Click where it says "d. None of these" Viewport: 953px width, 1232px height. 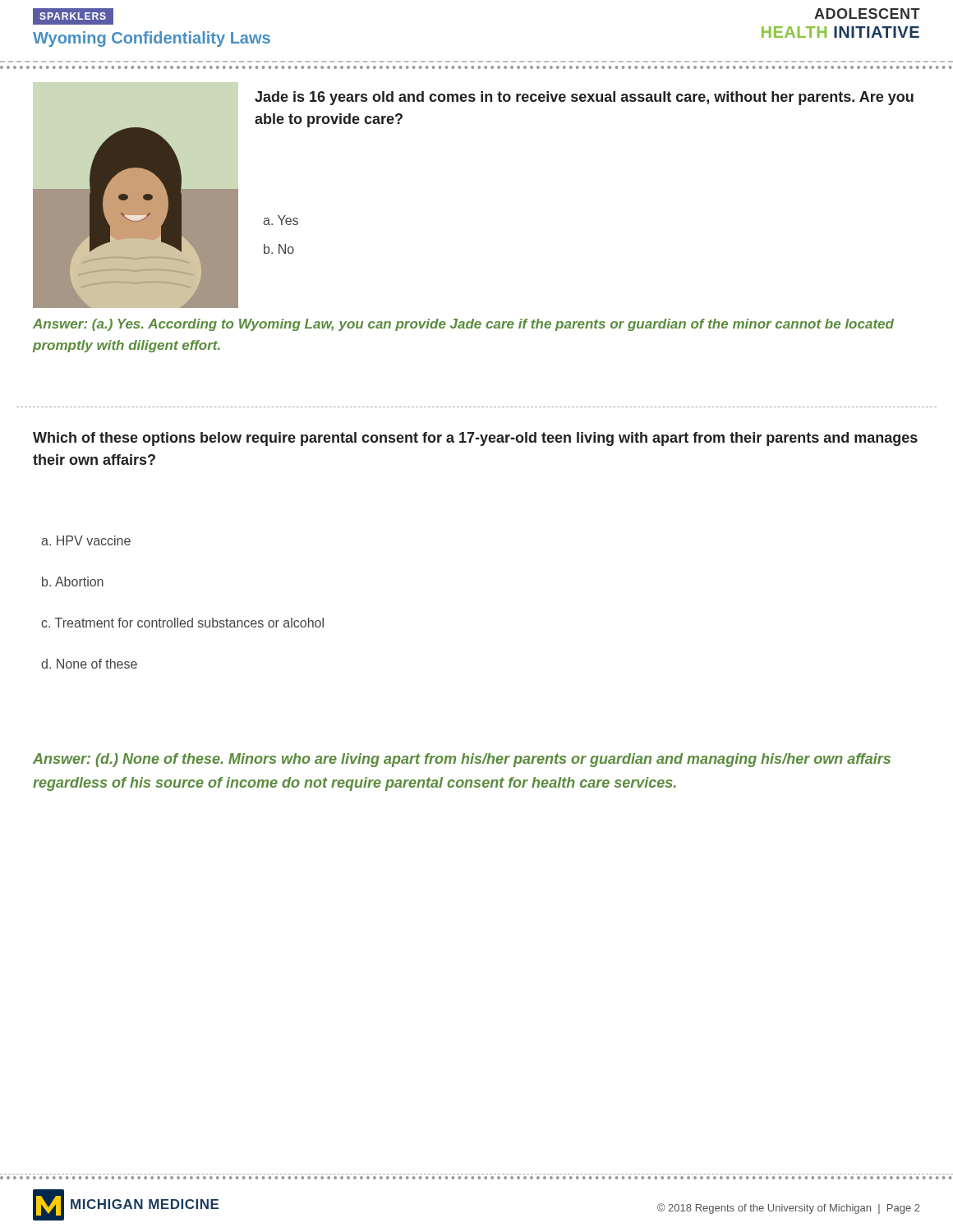click(x=89, y=664)
